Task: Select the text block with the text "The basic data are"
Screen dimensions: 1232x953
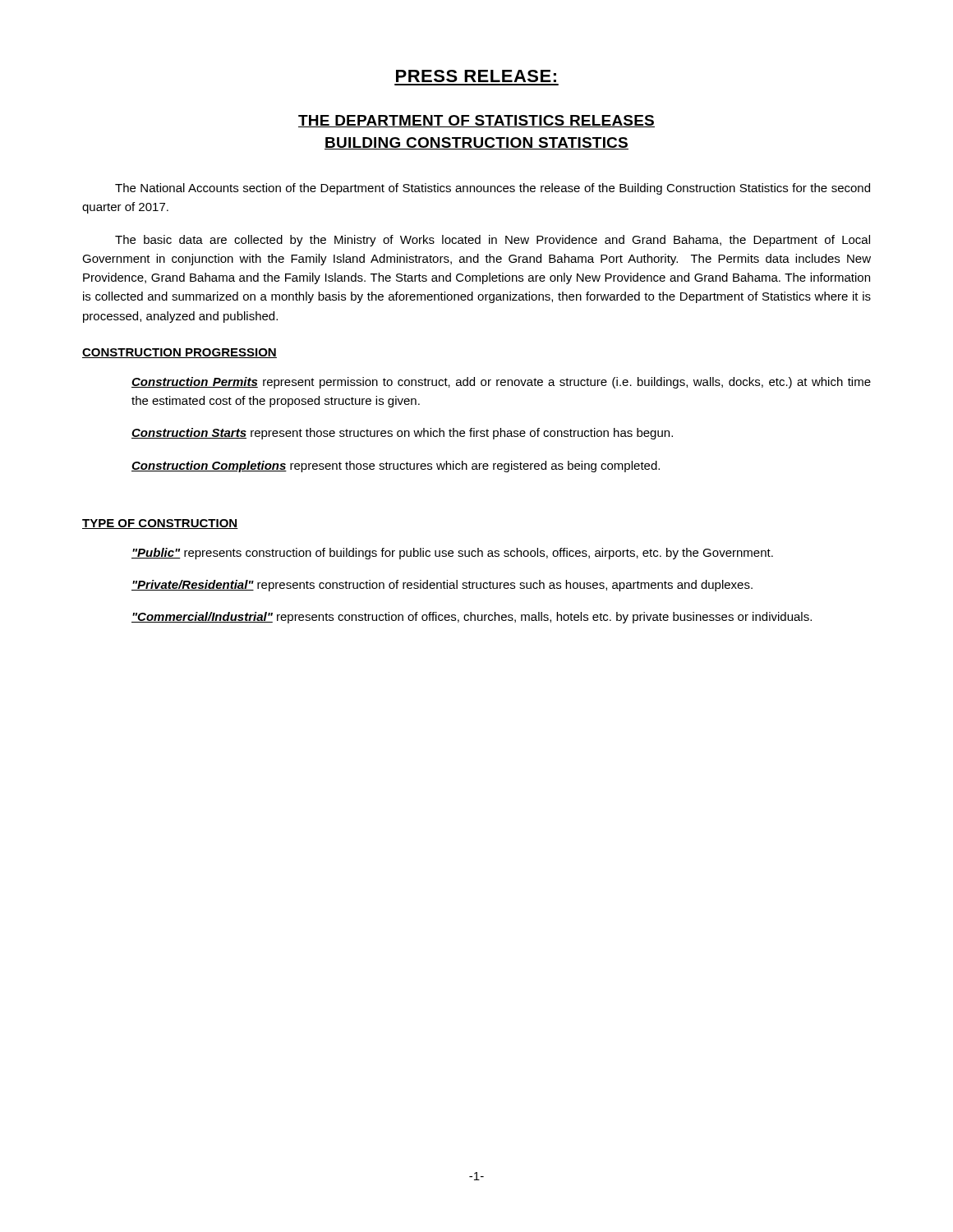Action: [476, 277]
